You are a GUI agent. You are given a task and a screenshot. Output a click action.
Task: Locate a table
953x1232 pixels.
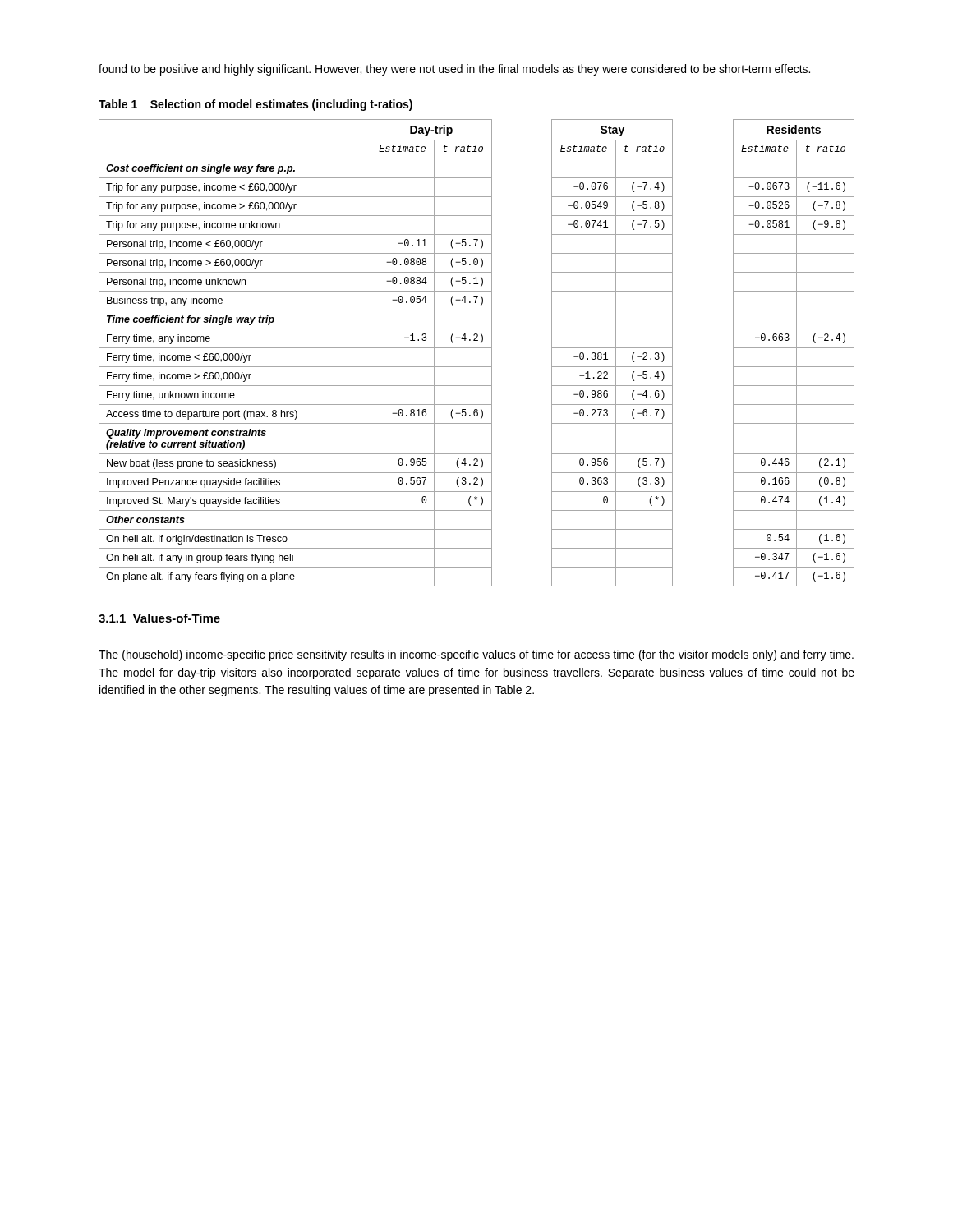[x=476, y=353]
